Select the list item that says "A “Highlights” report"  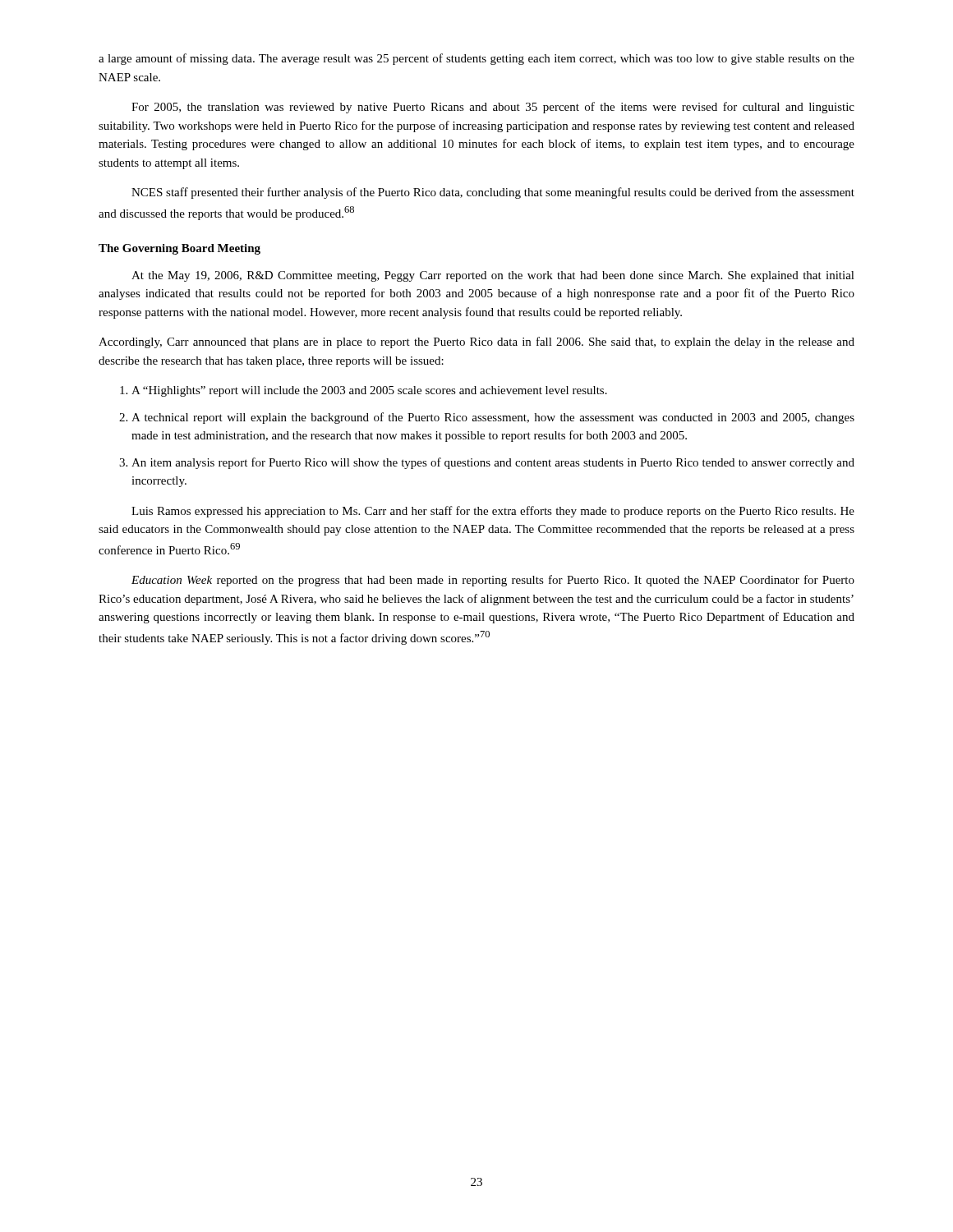(493, 390)
